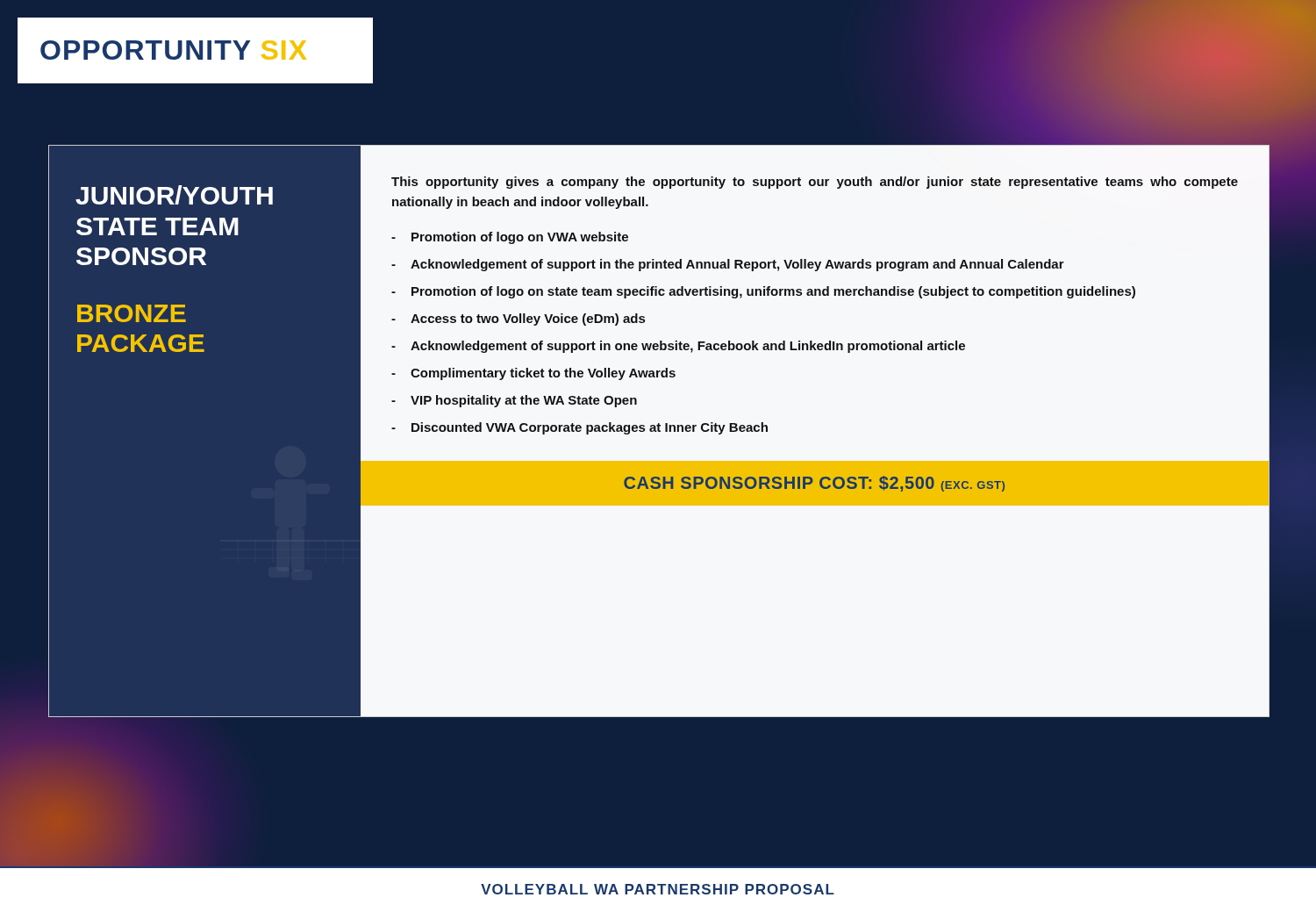Screen dimensions: 912x1316
Task: Click the passage that begins "- Discounted VWA Corporate packages at Inner"
Action: pos(579,428)
